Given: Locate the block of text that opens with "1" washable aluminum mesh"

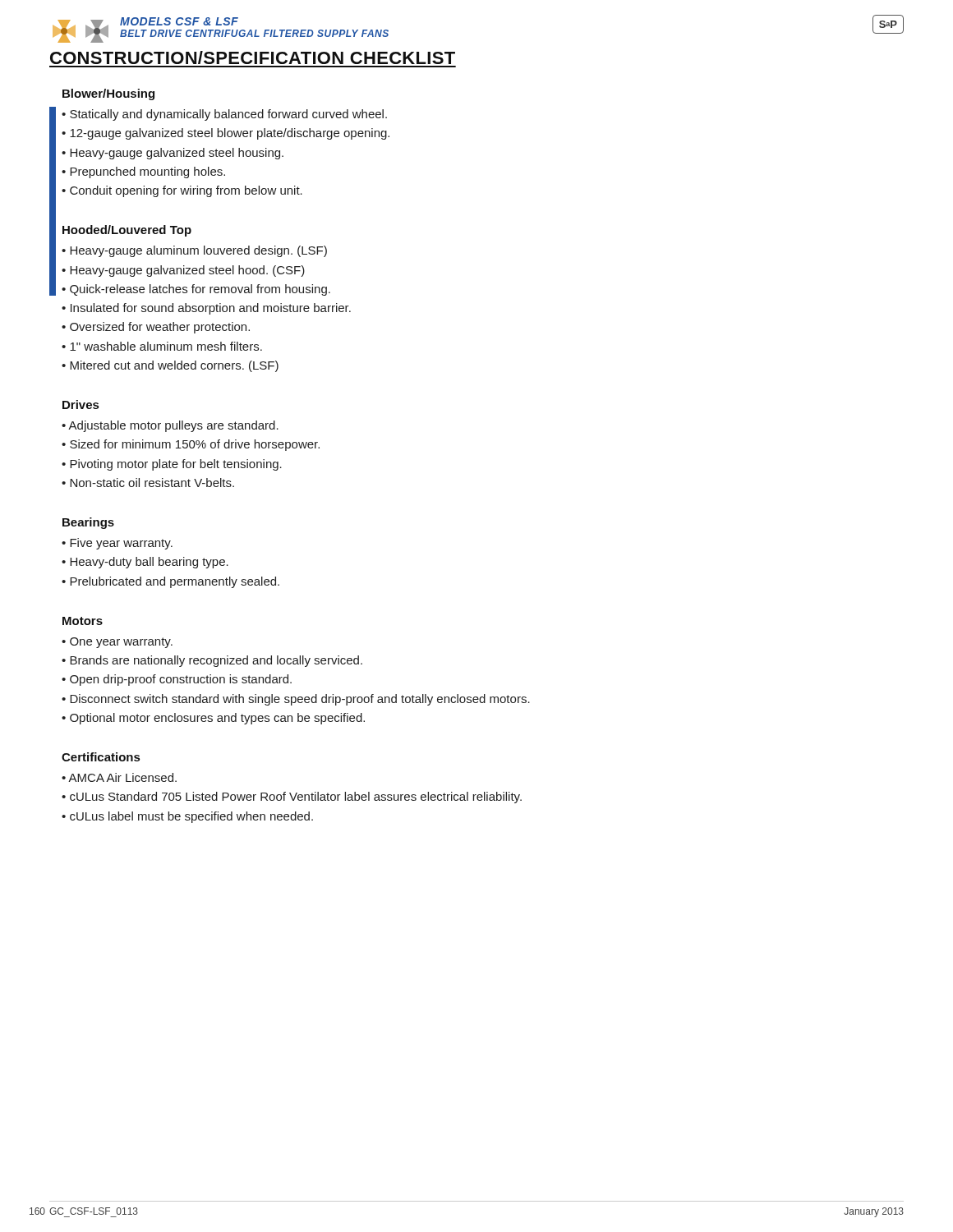Looking at the screenshot, I should pyautogui.click(x=166, y=346).
